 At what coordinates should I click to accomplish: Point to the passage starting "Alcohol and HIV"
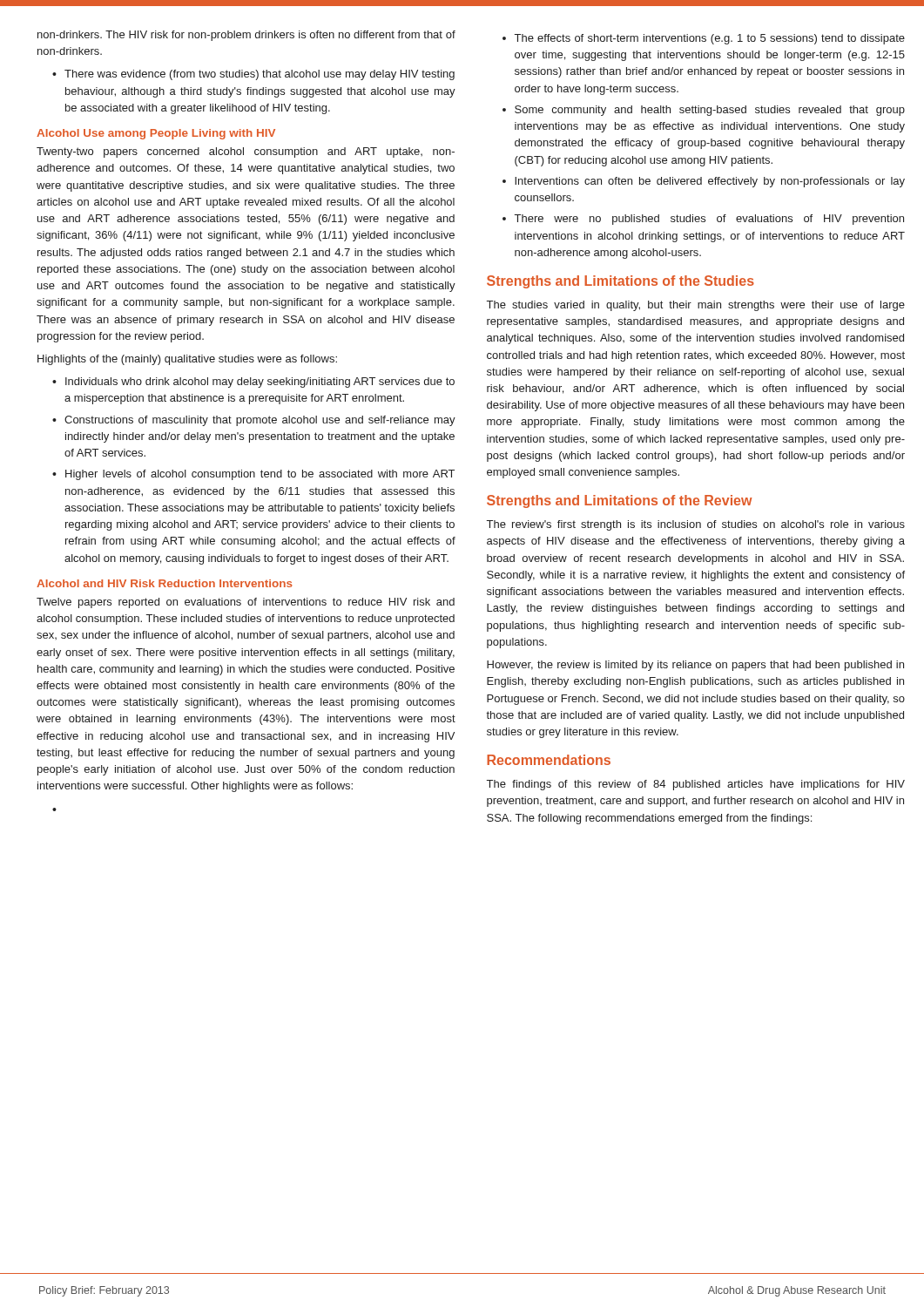(165, 583)
